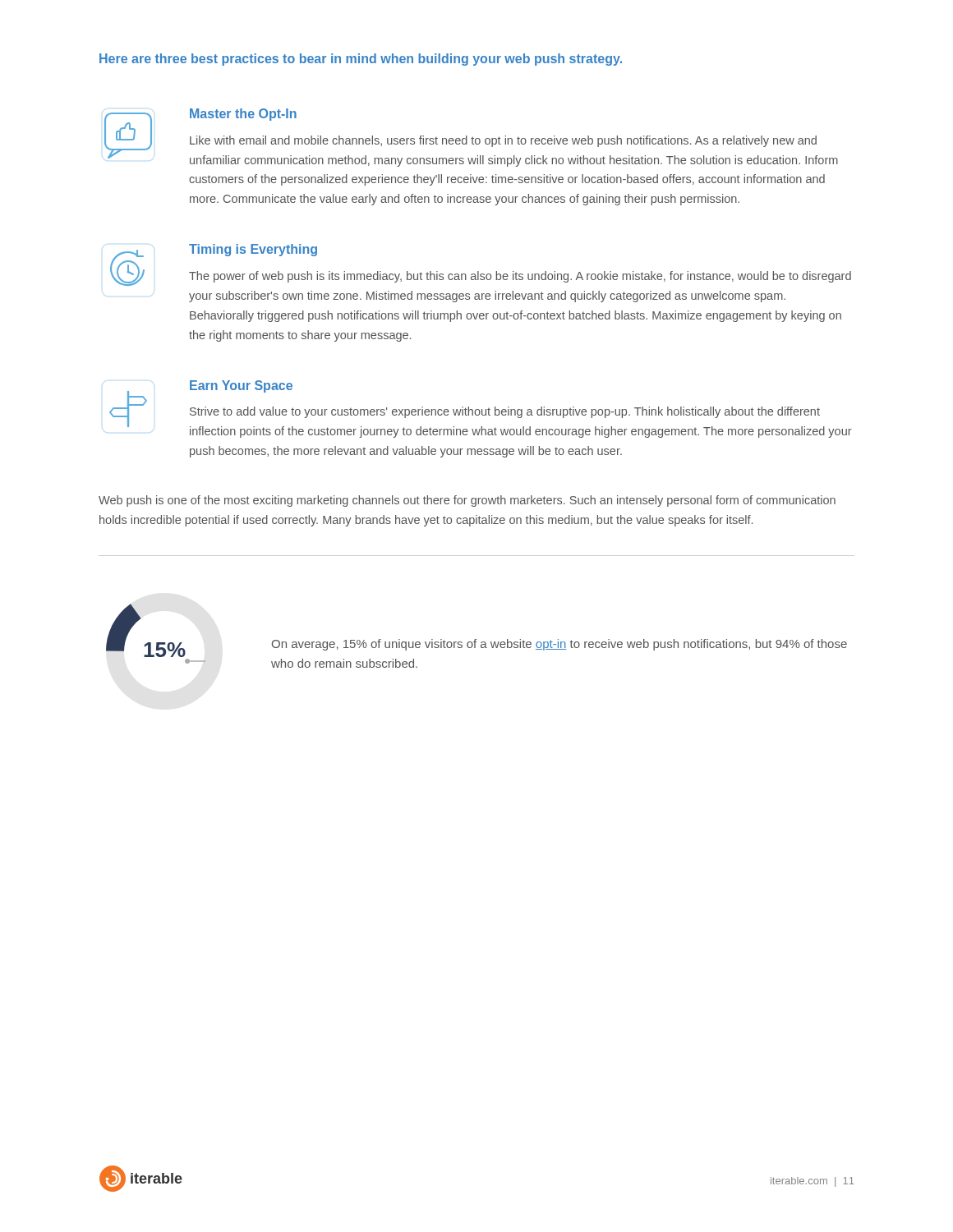Click on the logo
This screenshot has height=1232, width=953.
(x=148, y=1181)
